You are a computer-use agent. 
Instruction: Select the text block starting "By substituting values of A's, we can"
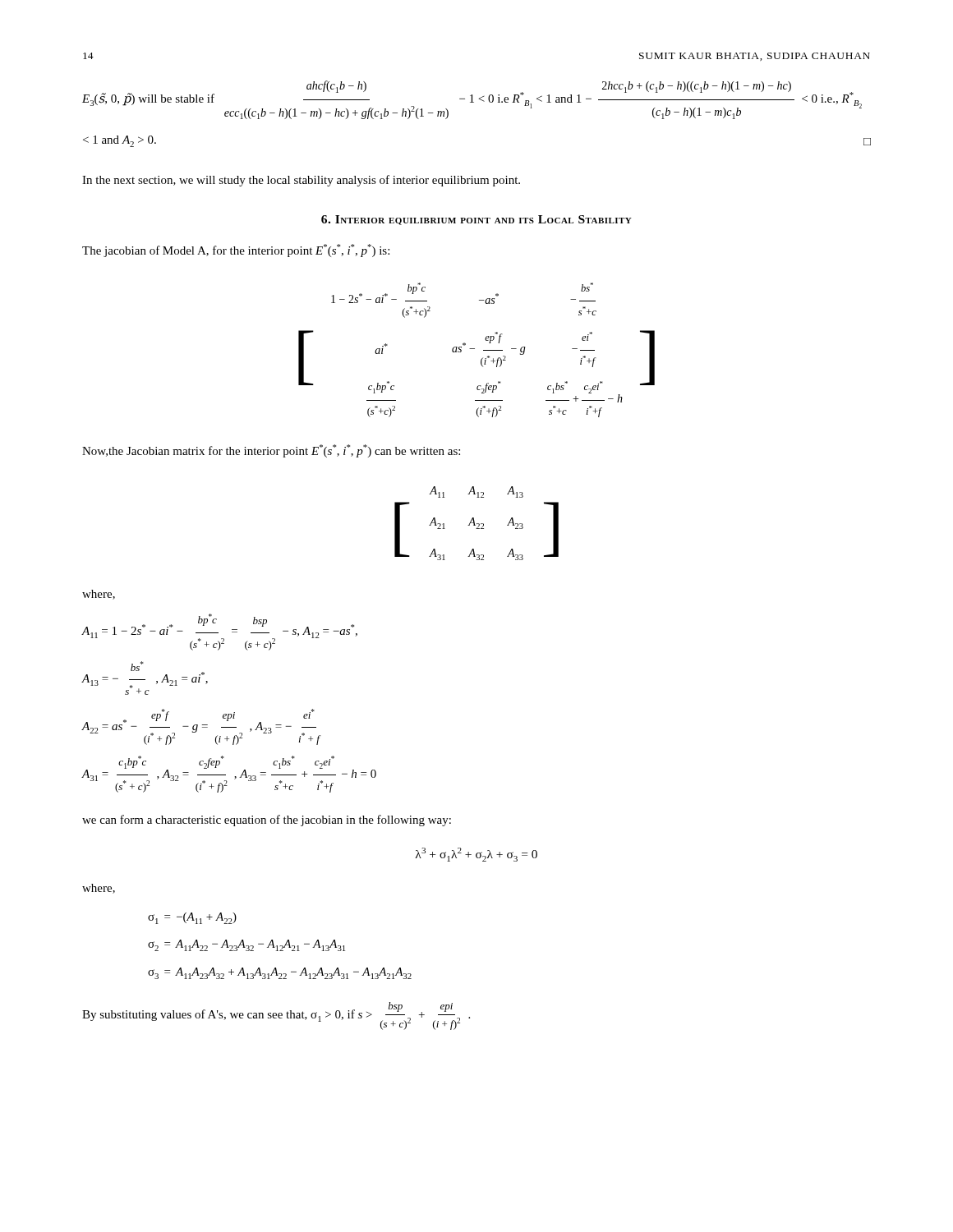pos(277,1015)
